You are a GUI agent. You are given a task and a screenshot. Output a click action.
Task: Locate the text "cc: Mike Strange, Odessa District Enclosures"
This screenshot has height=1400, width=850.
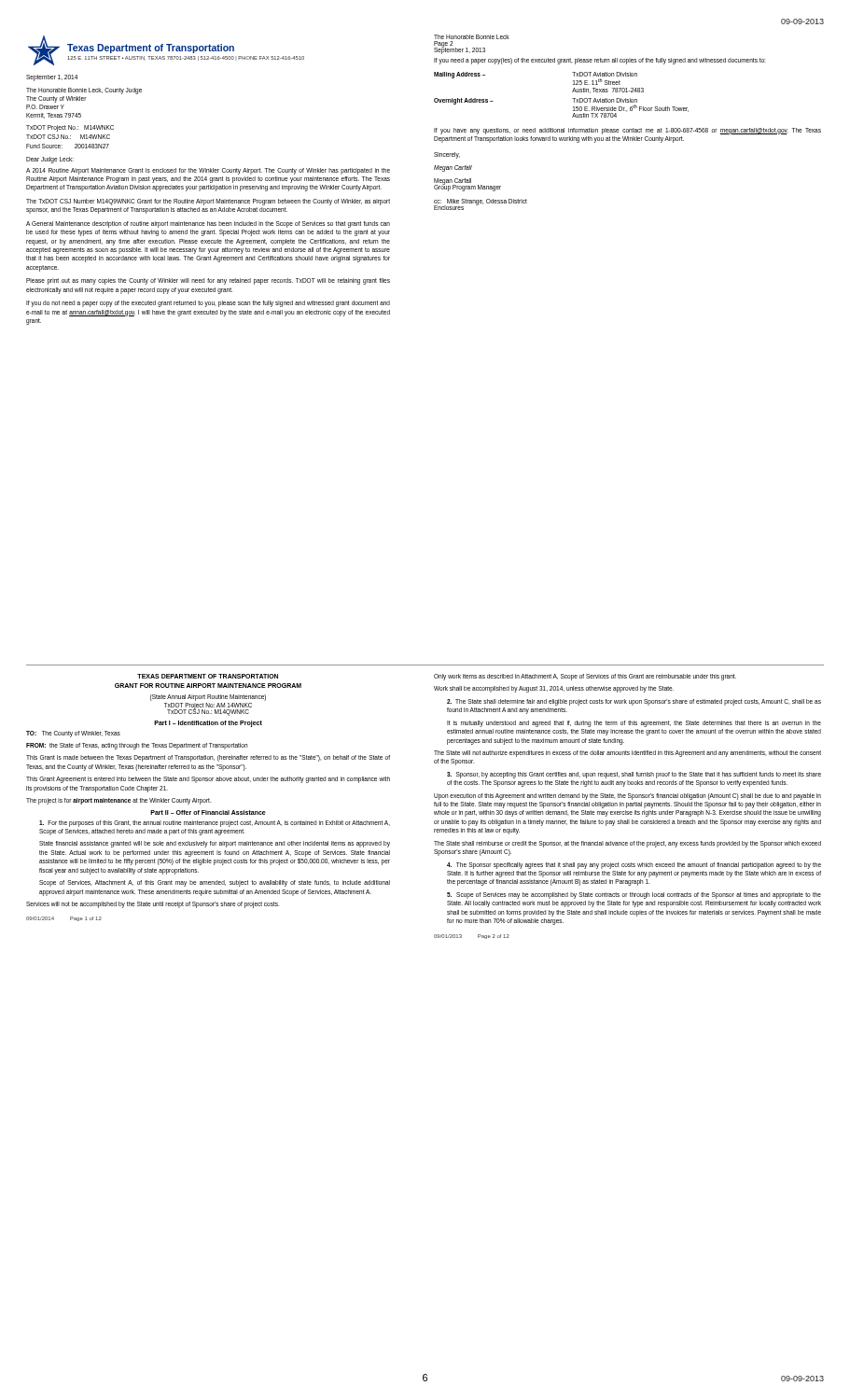click(x=480, y=204)
